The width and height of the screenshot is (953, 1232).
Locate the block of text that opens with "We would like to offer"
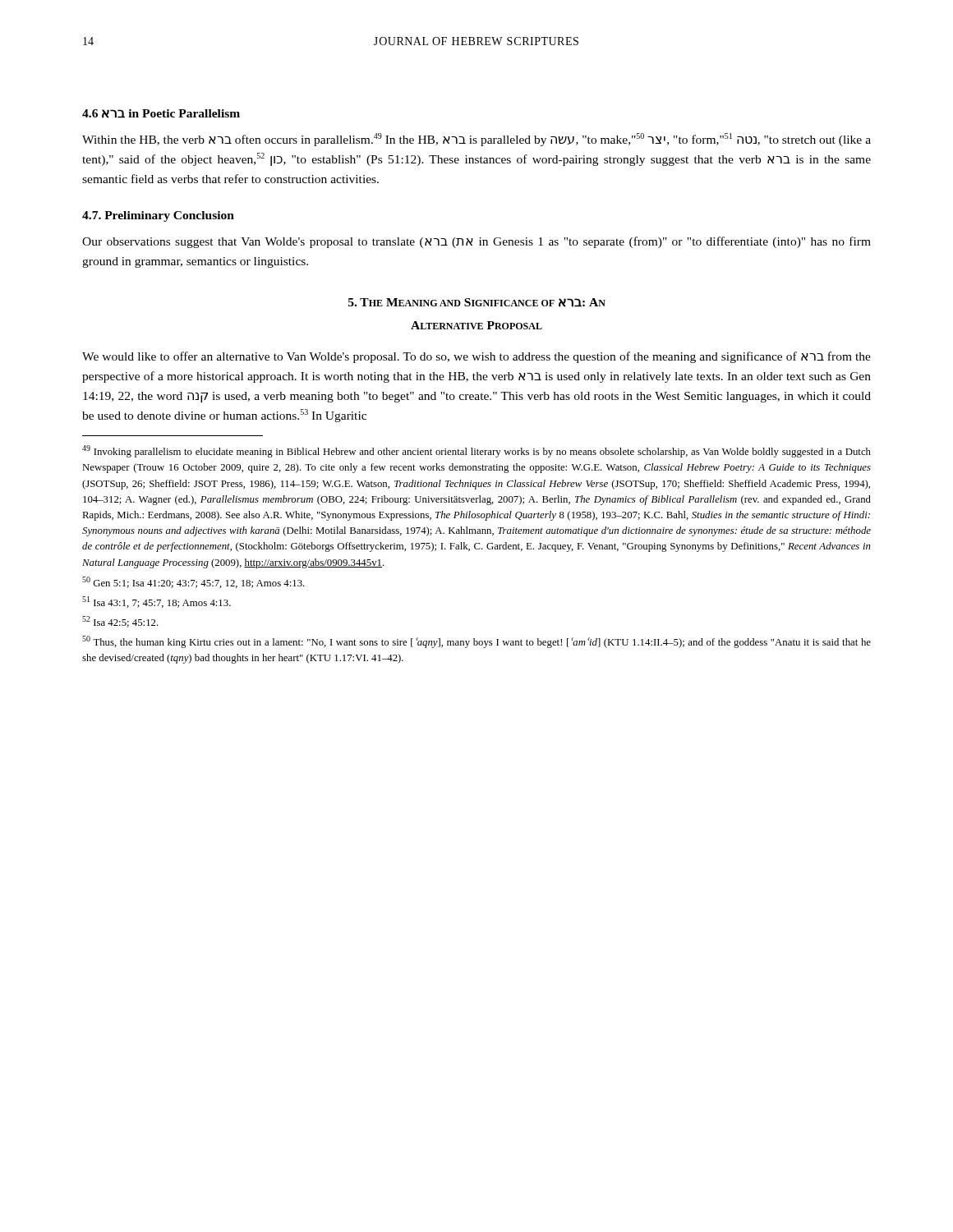(x=476, y=386)
